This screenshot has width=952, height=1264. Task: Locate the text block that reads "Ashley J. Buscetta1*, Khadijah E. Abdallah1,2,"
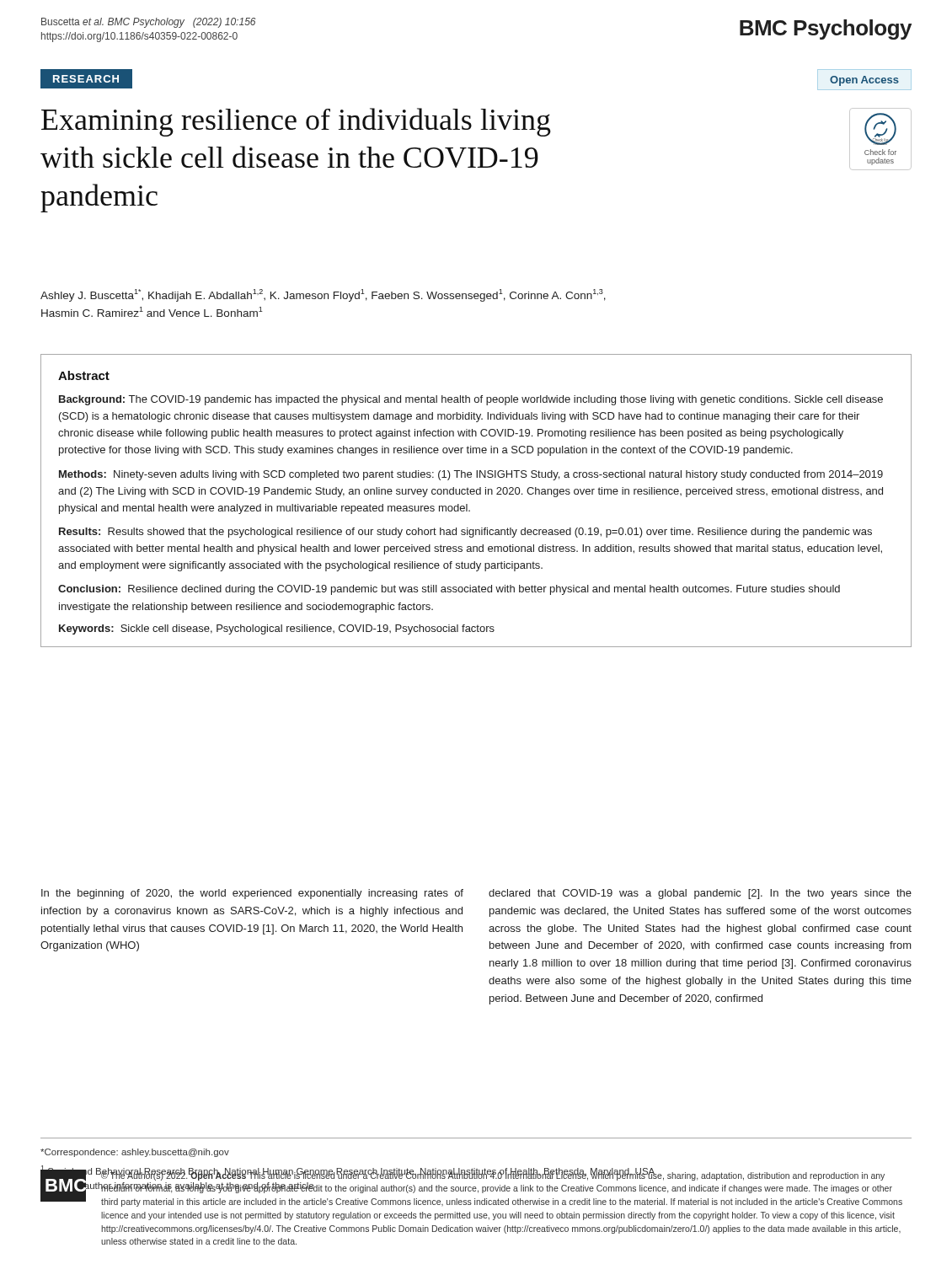point(323,303)
